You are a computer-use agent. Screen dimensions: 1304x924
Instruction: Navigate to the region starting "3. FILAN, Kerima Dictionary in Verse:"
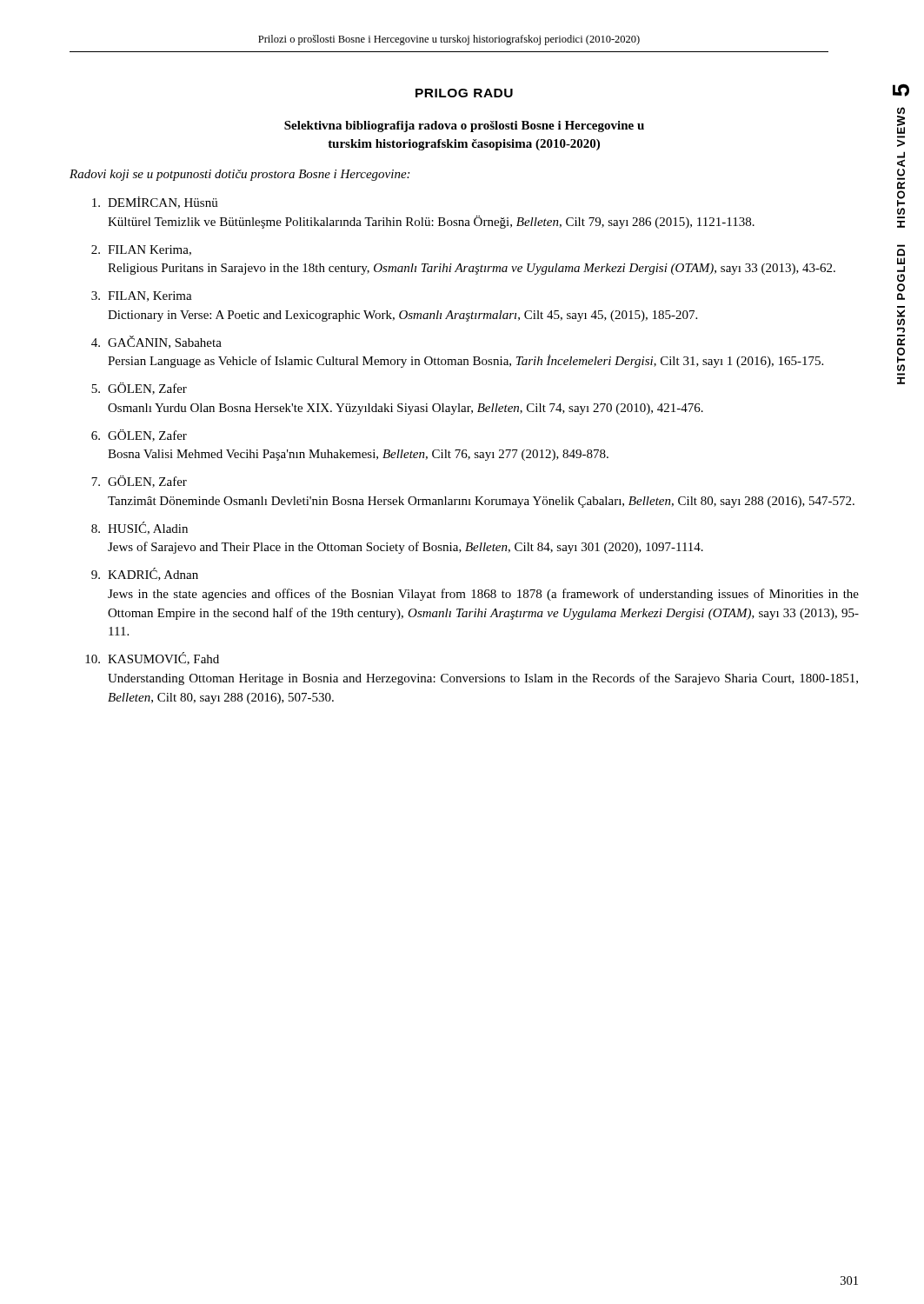(x=464, y=306)
